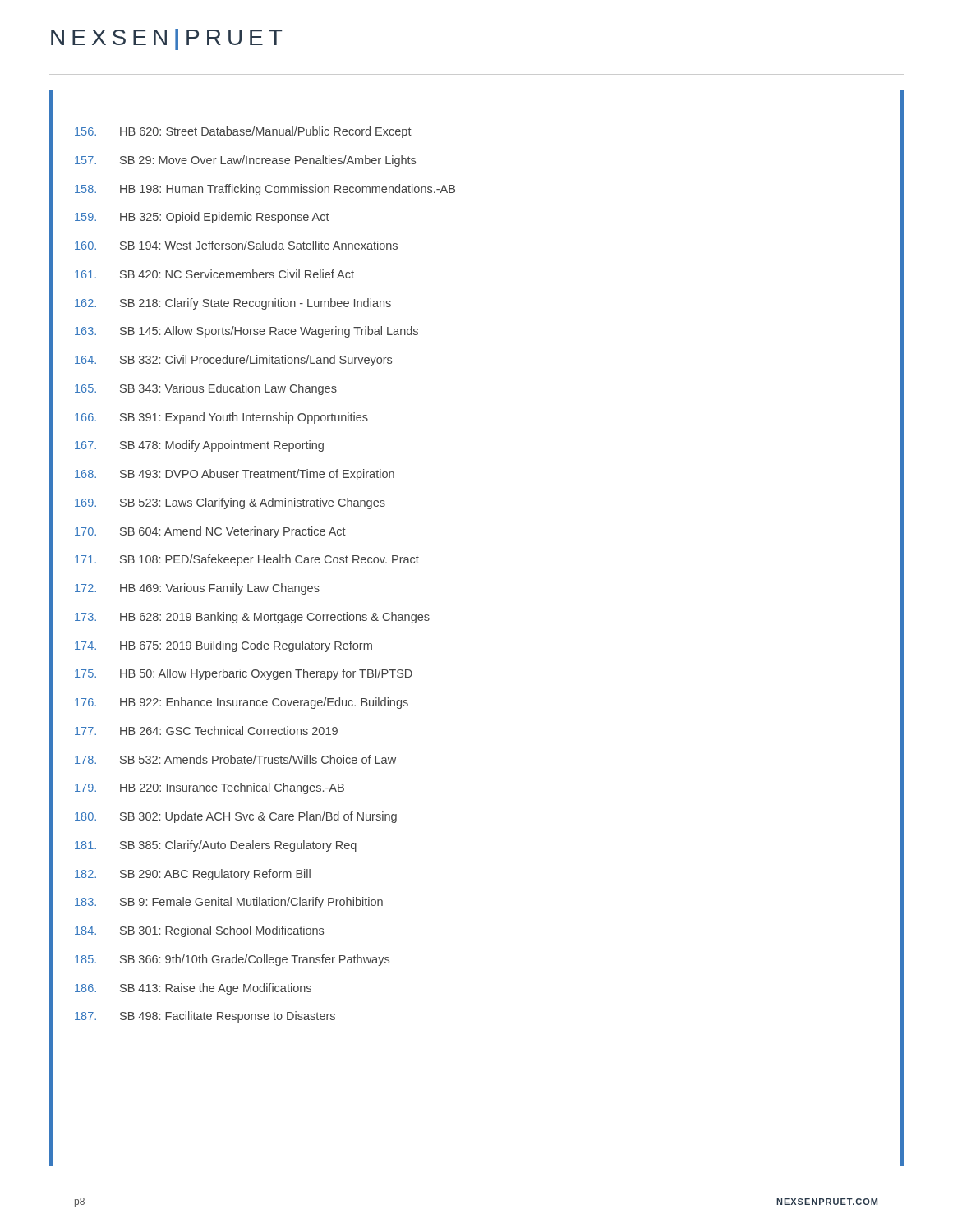Click the passage that begins "163. SB 145: Allow Sports/Horse Race"
953x1232 pixels.
point(246,332)
